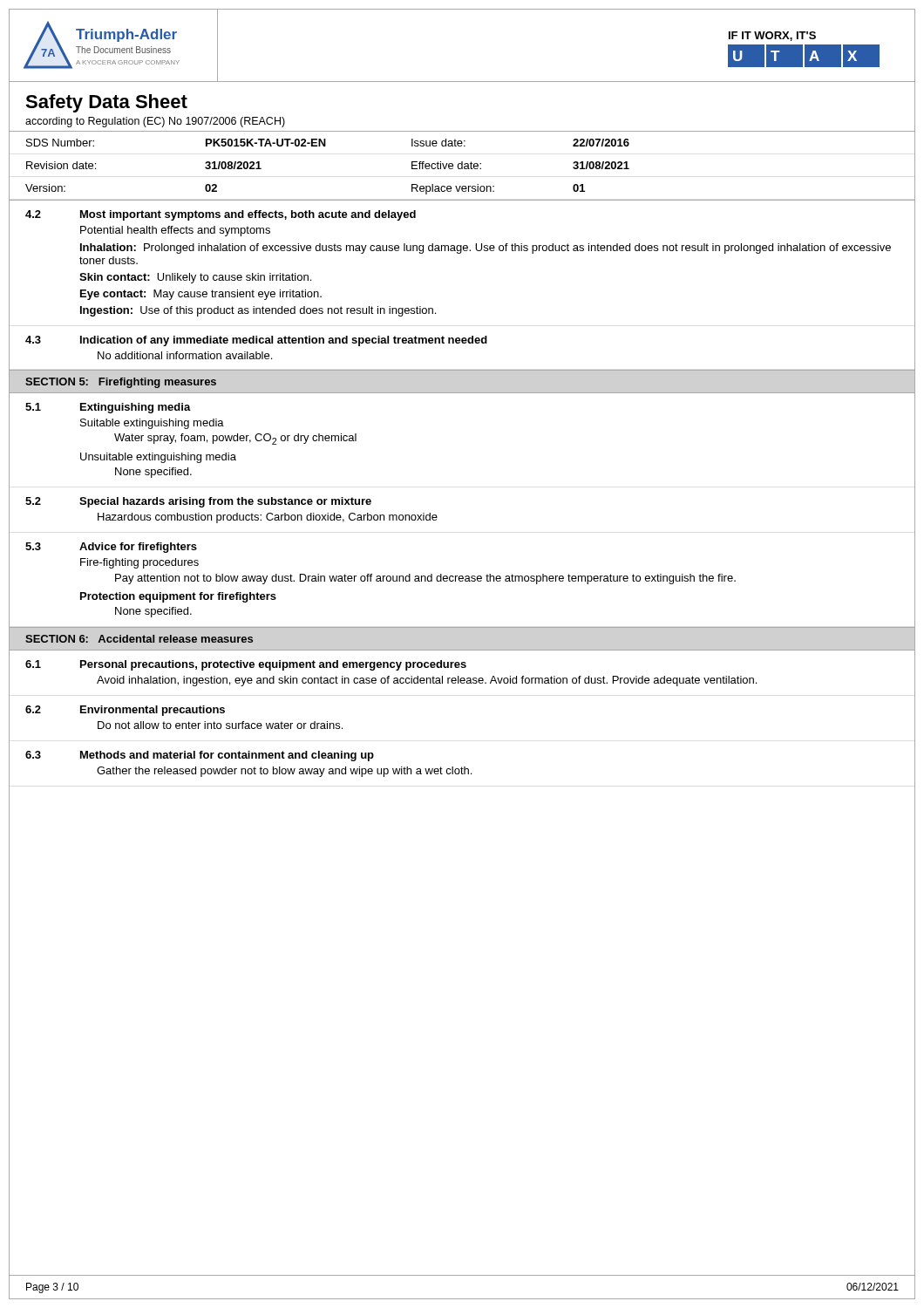Select the text starting "Safety Data Sheet"

106,102
